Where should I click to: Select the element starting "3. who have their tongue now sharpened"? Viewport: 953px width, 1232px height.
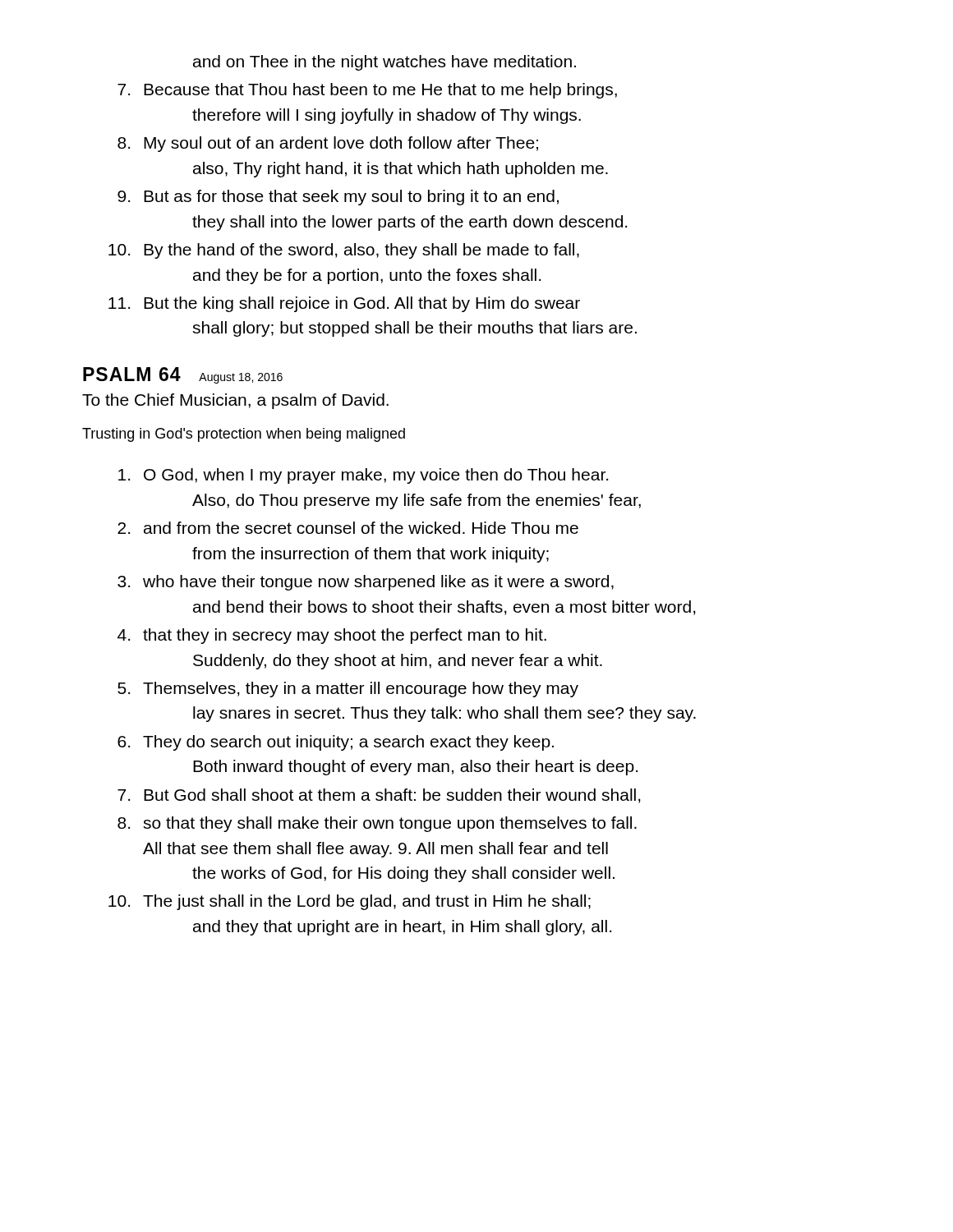[476, 594]
